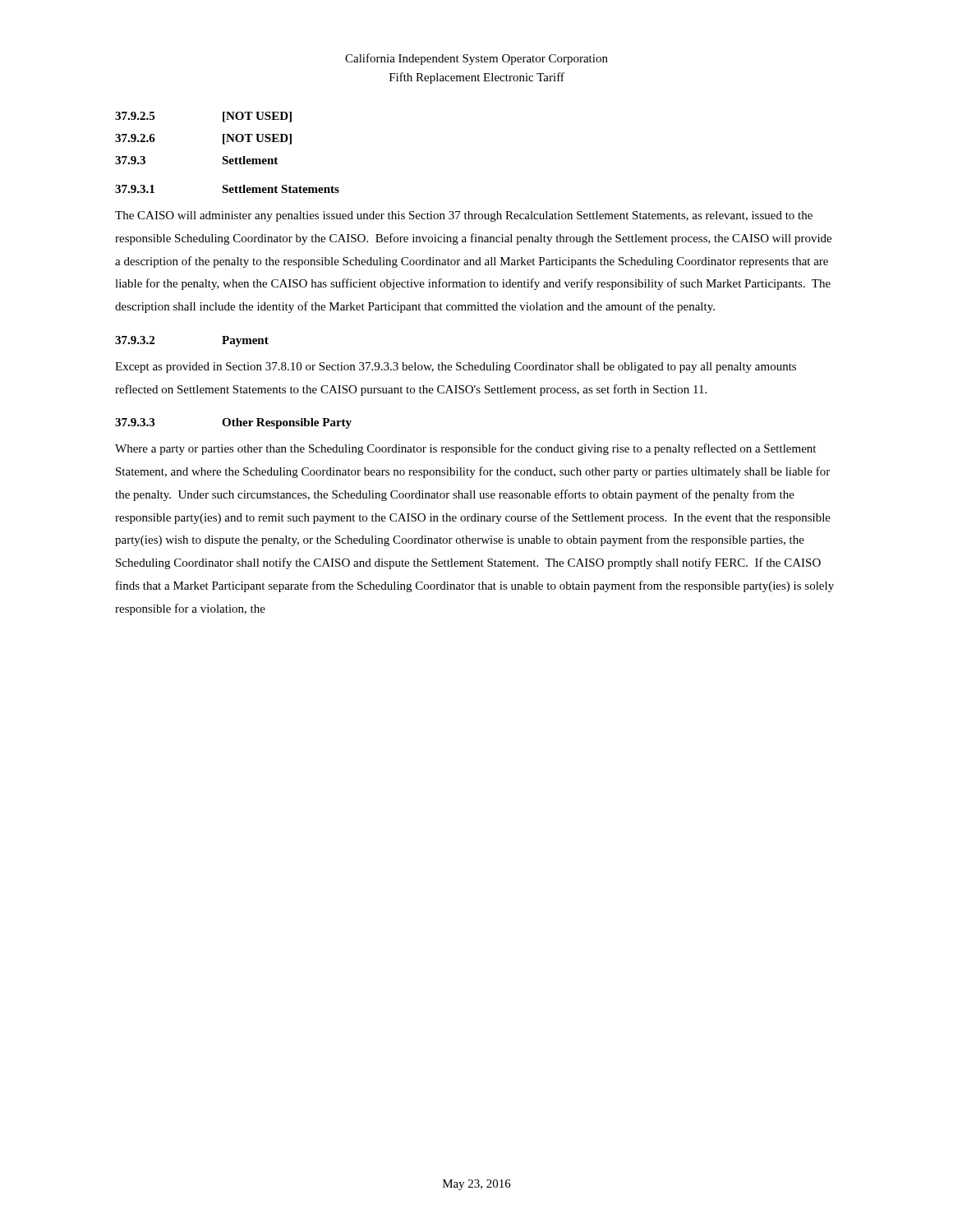Image resolution: width=953 pixels, height=1232 pixels.
Task: Click on the block starting "The CAISO will administer any penalties issued under"
Action: click(474, 261)
